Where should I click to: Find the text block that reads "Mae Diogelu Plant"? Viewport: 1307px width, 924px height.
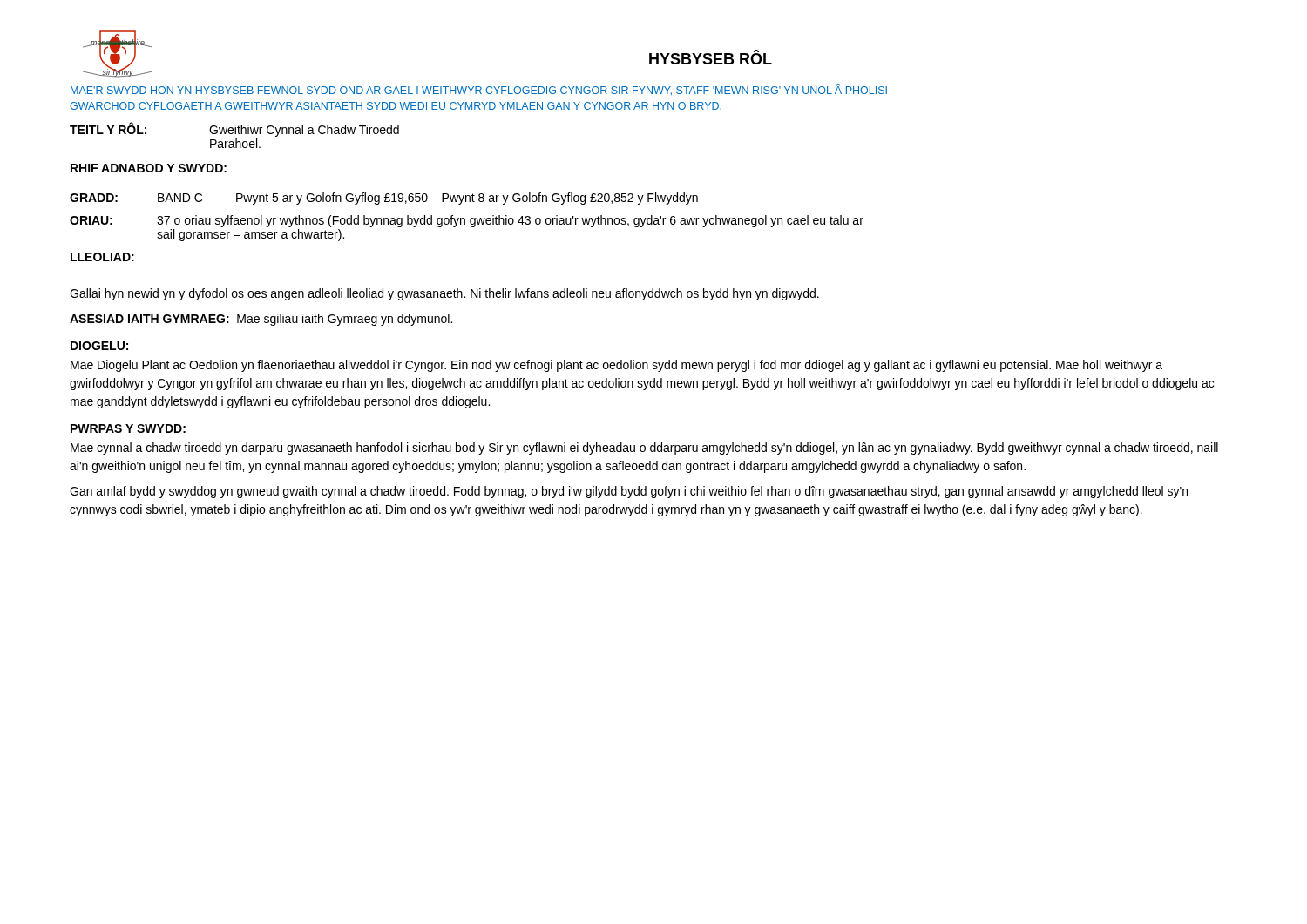642,383
